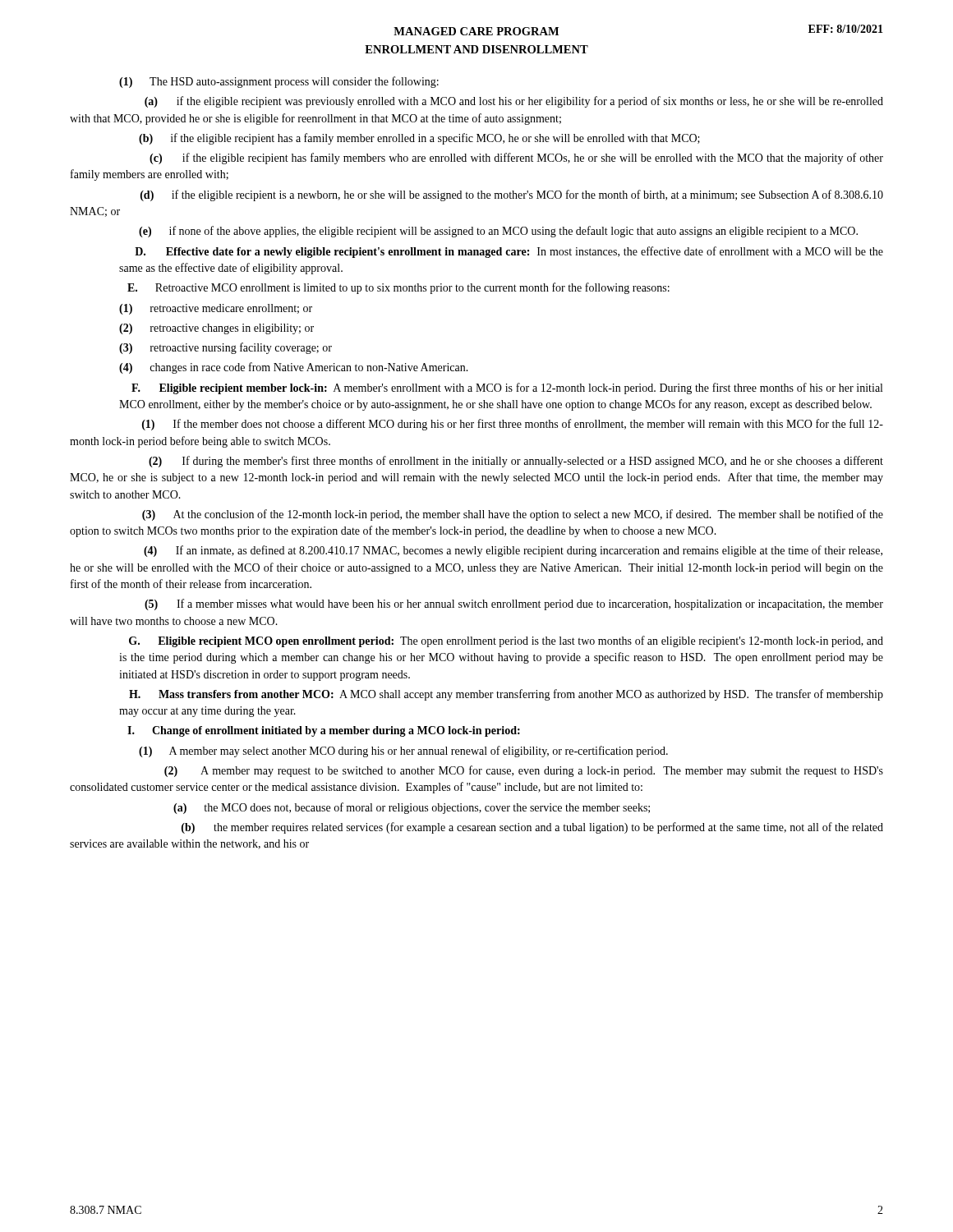This screenshot has width=953, height=1232.
Task: Find the block on this page that starts "(3) retroactive nursing facility coverage;"
Action: (x=250, y=348)
